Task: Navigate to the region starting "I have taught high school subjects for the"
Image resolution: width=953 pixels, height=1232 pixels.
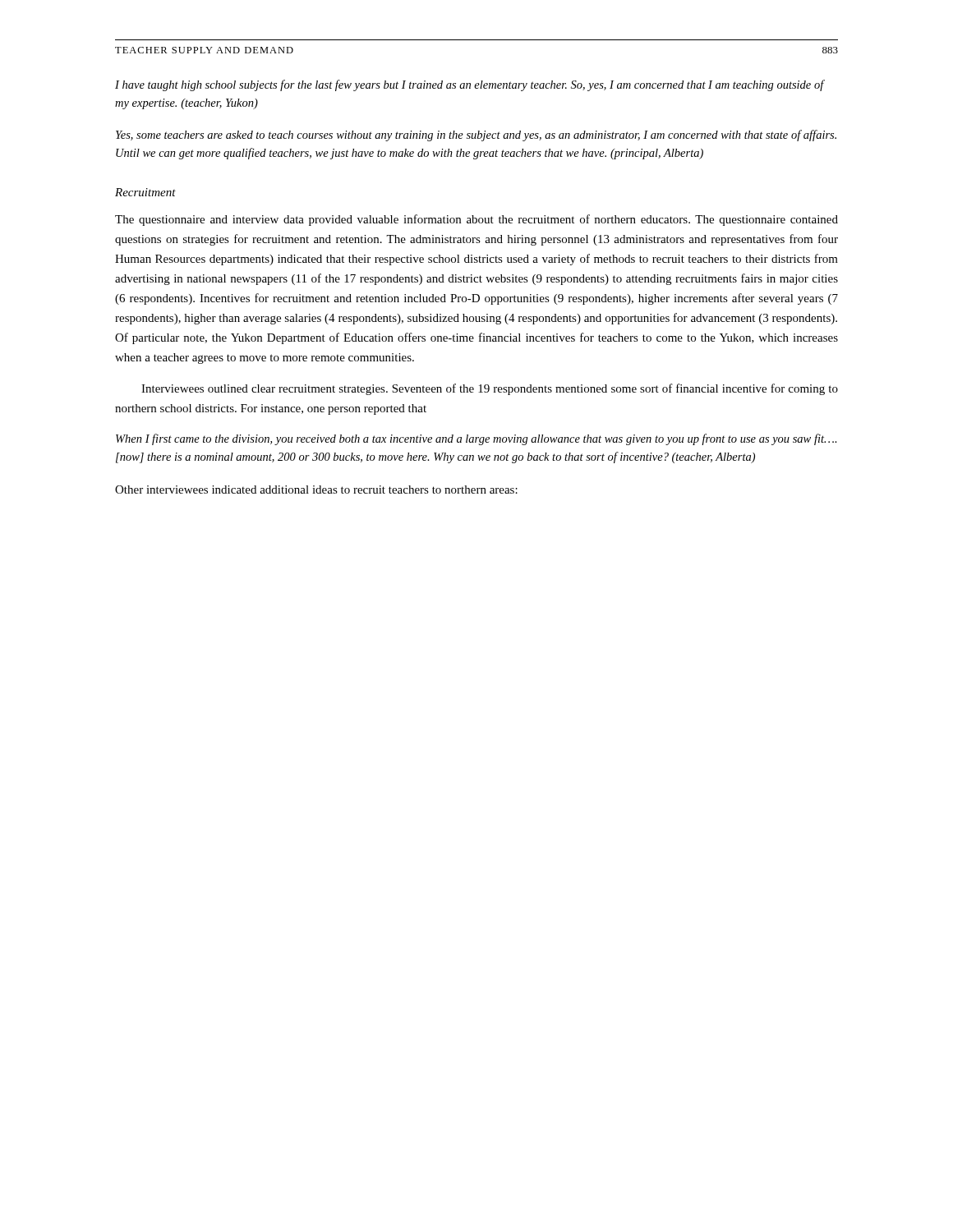Action: [x=476, y=94]
